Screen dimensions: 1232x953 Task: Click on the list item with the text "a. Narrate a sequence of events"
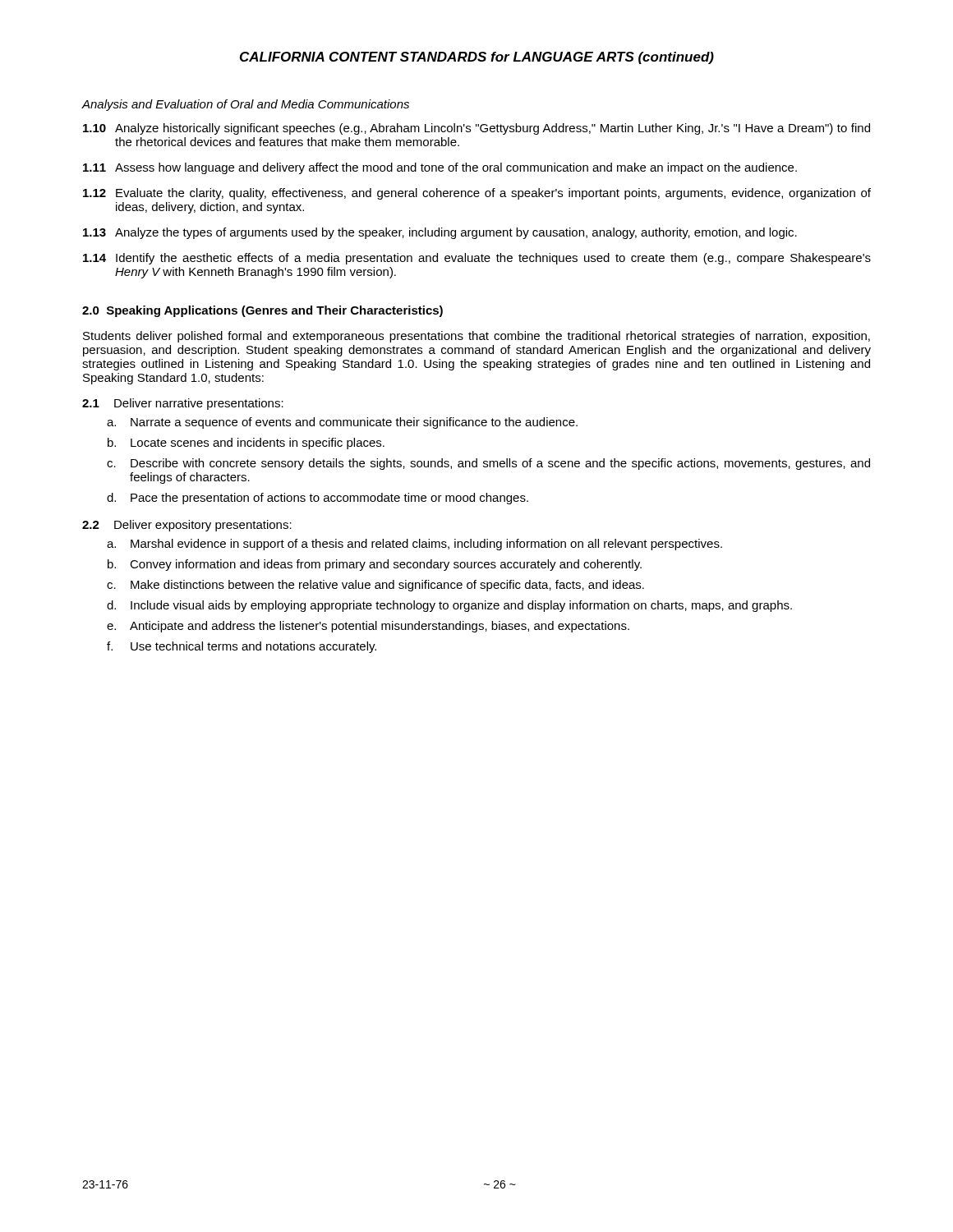click(489, 422)
